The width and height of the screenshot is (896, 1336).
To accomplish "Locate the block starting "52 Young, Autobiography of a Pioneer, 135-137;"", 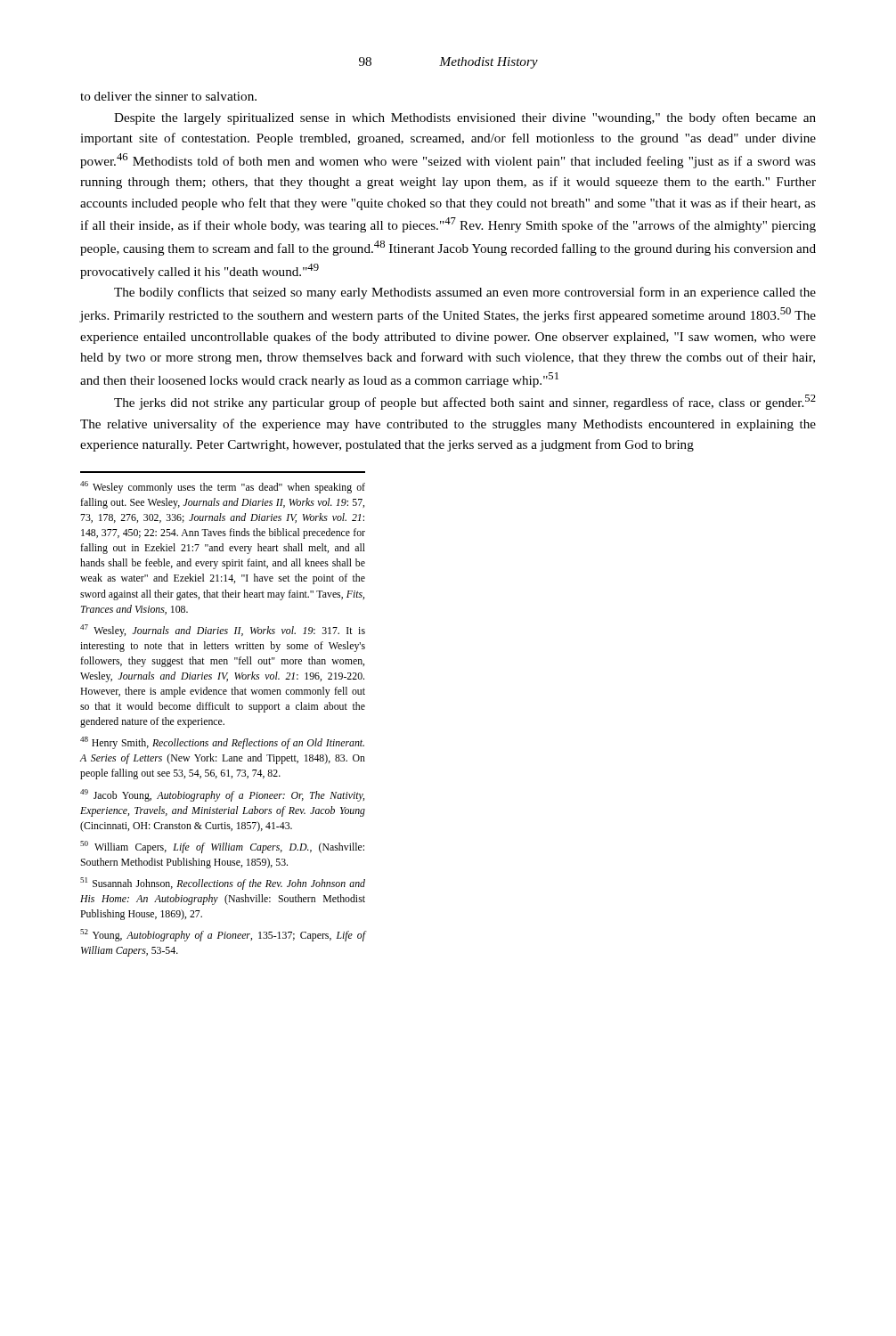I will coord(223,942).
